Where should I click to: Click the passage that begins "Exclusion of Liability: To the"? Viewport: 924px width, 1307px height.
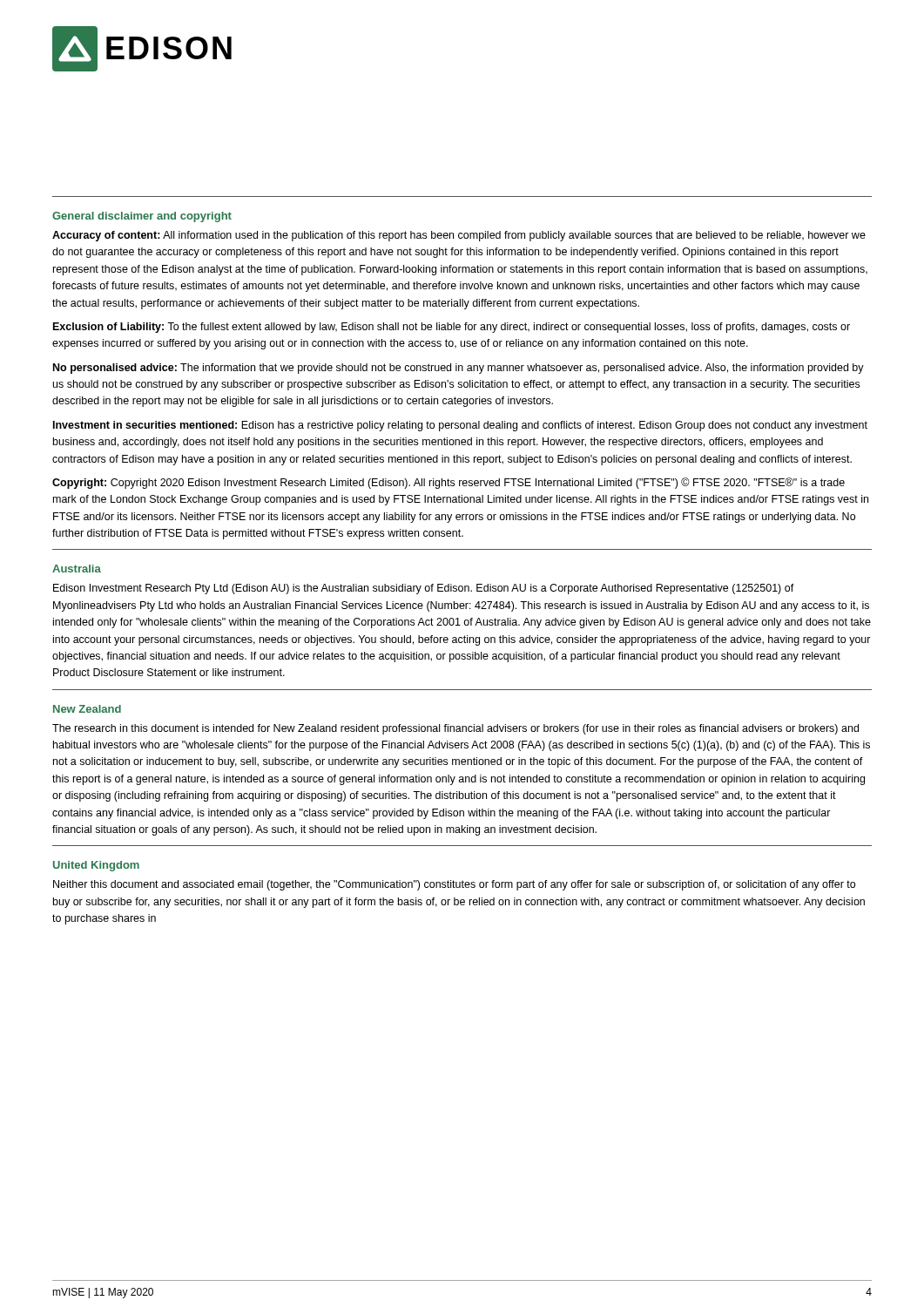click(462, 336)
